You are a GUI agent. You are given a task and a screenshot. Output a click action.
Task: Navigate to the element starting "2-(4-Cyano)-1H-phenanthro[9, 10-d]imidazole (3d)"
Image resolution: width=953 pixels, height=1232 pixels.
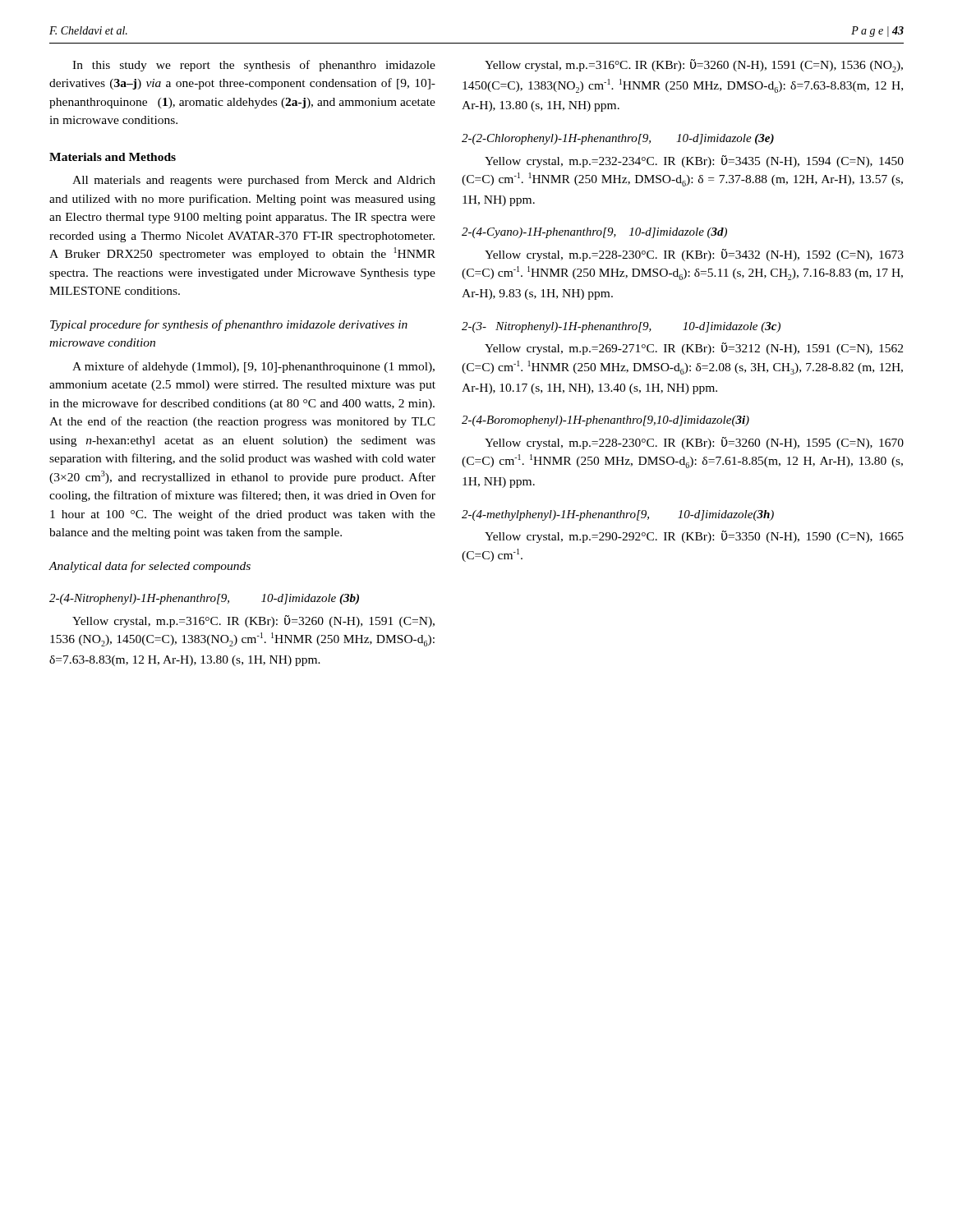pos(595,232)
